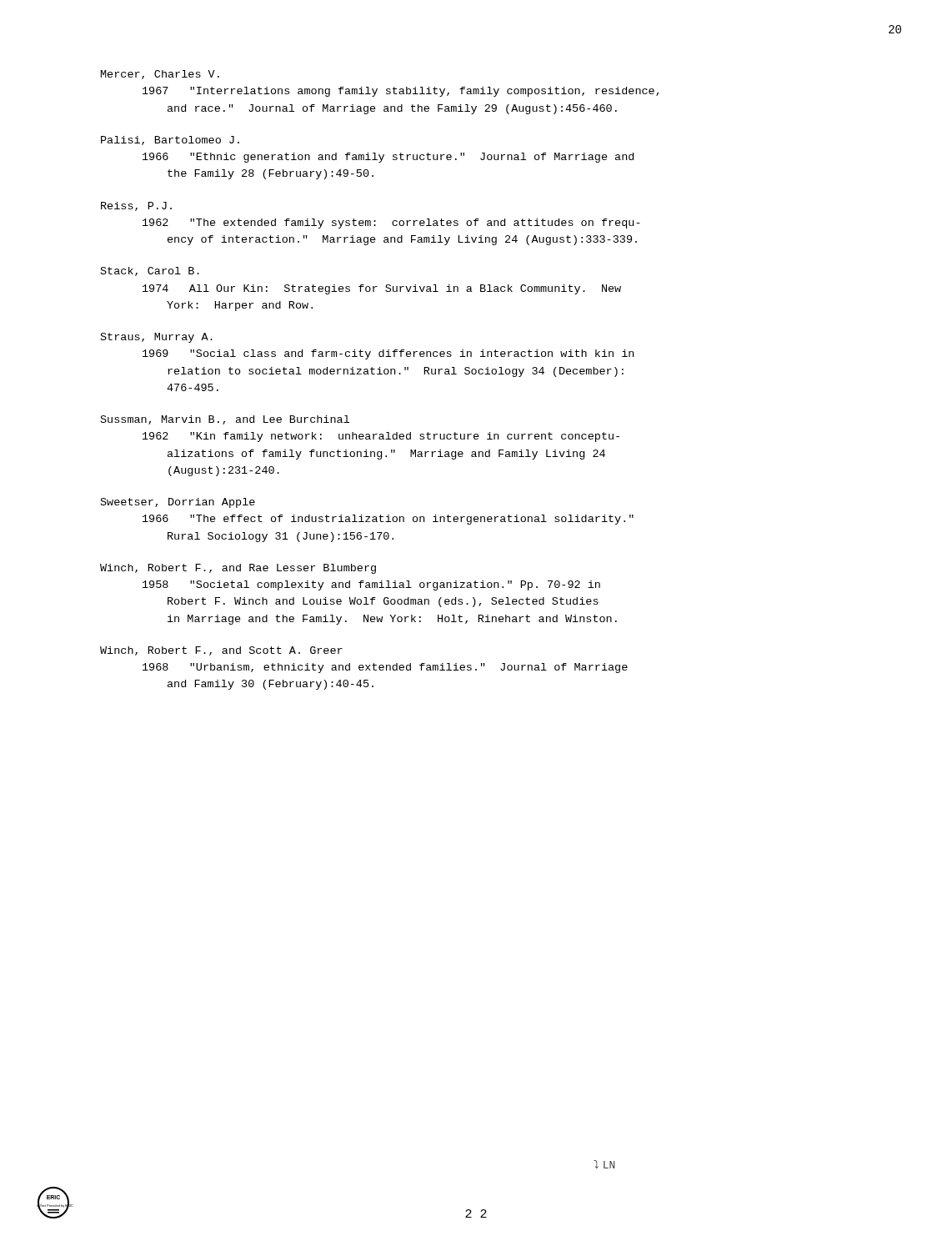Screen dimensions: 1251x952
Task: Click on the text block starting "Reiss, P.J. 1962 "The extended family system:"
Action: [x=493, y=223]
